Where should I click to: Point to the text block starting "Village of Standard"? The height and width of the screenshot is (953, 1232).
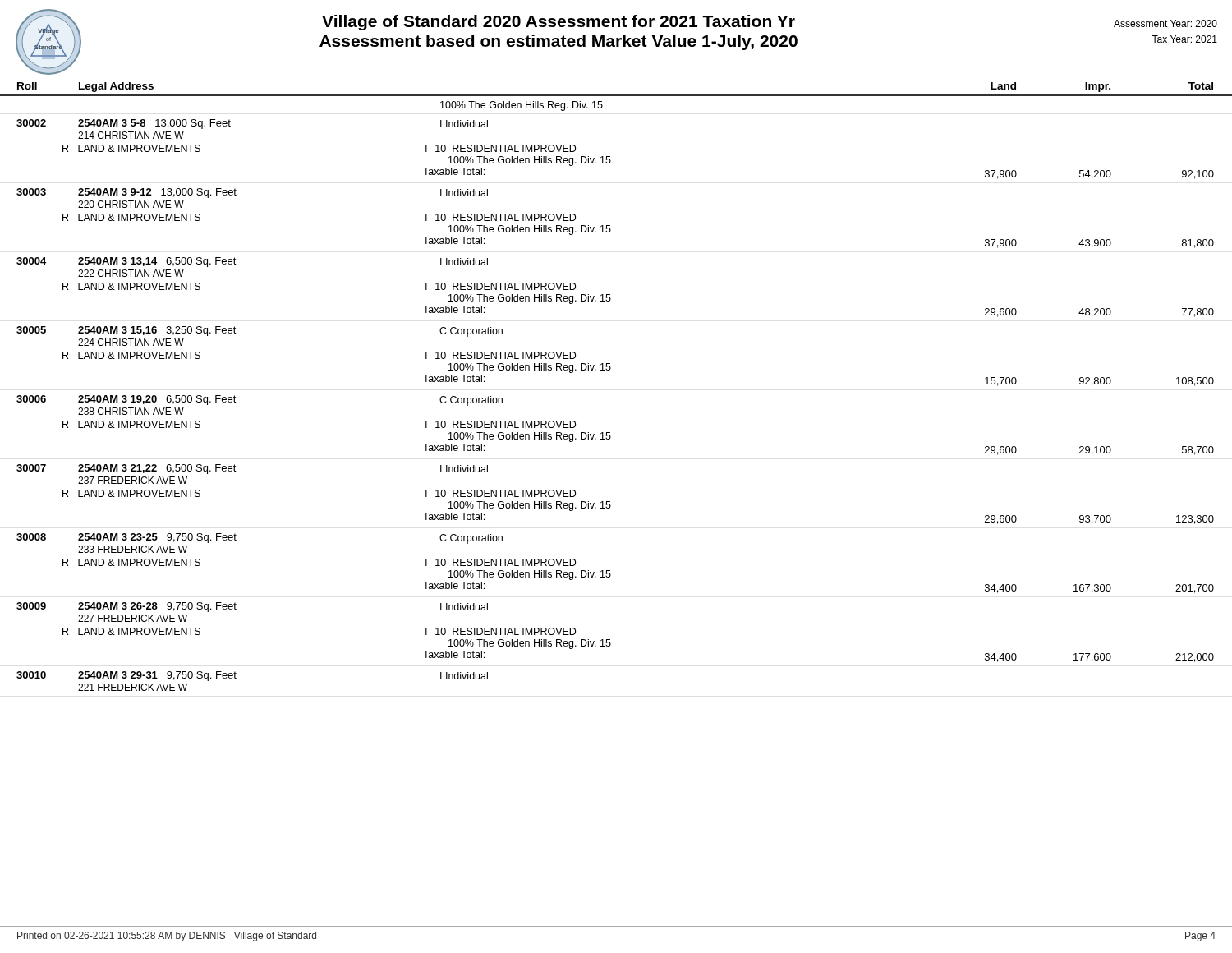558,31
